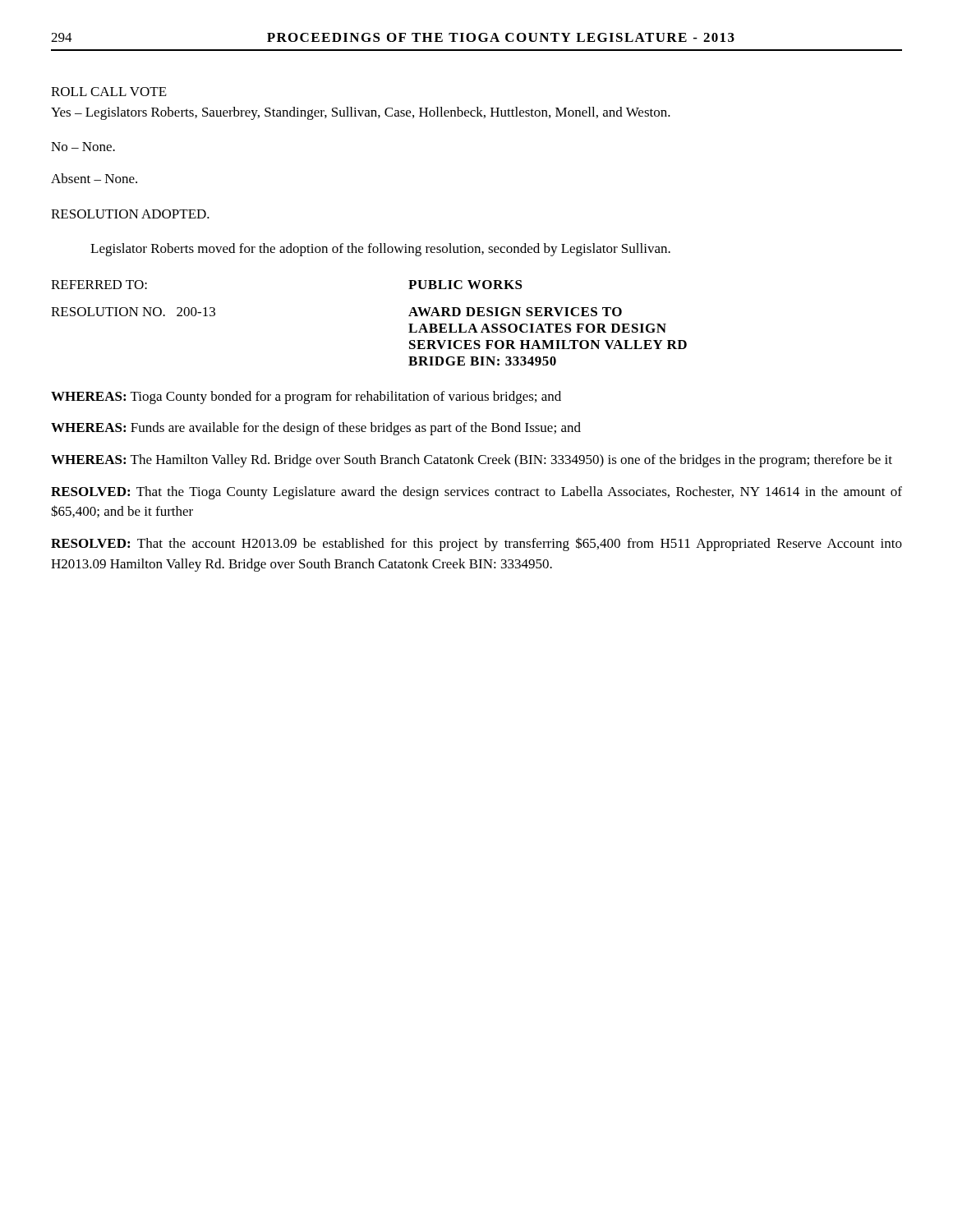Click on the table containing "REFERRED TO:"

coord(476,323)
